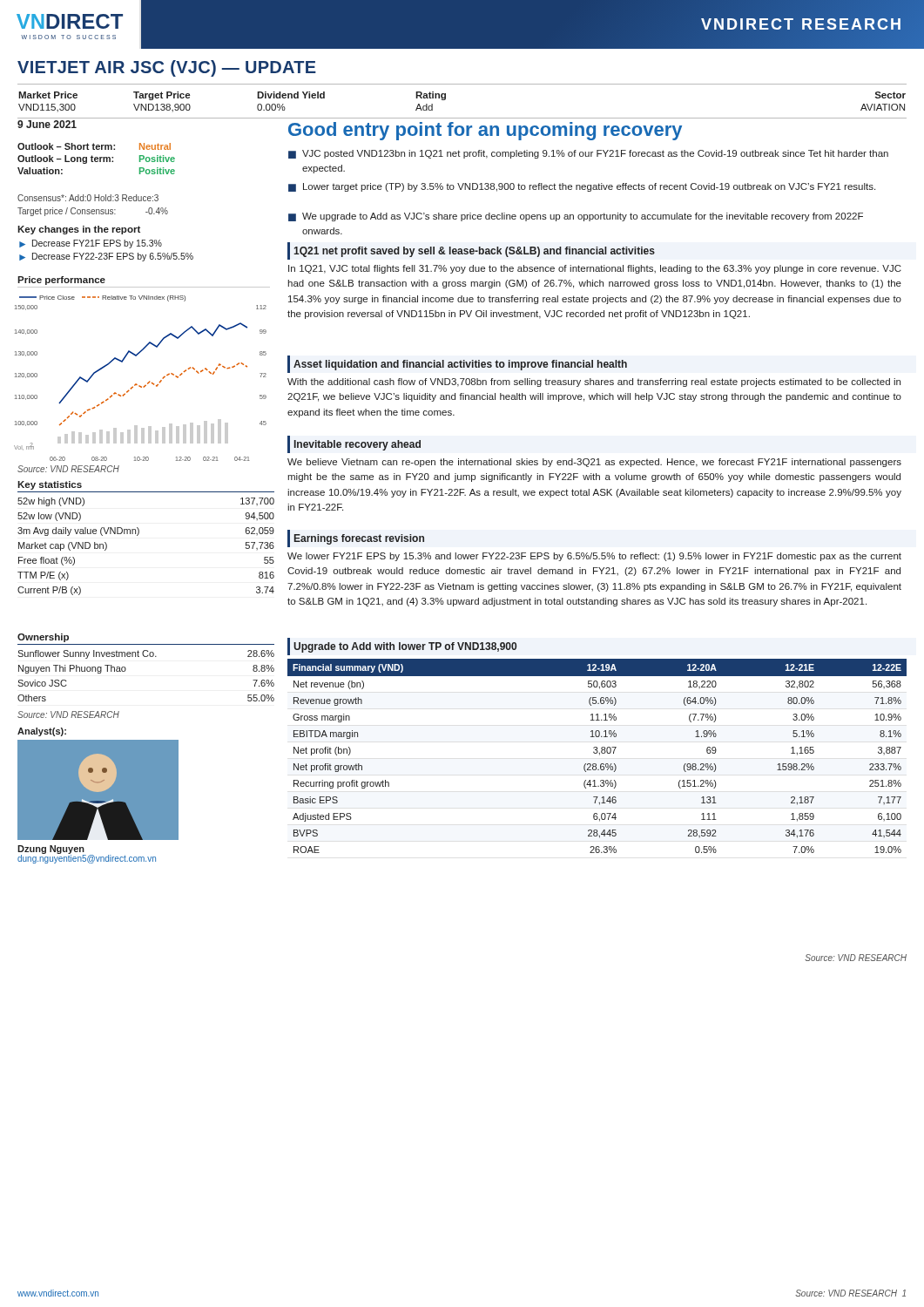Select the text starting "Key statistics"
Image resolution: width=924 pixels, height=1307 pixels.
click(x=50, y=485)
